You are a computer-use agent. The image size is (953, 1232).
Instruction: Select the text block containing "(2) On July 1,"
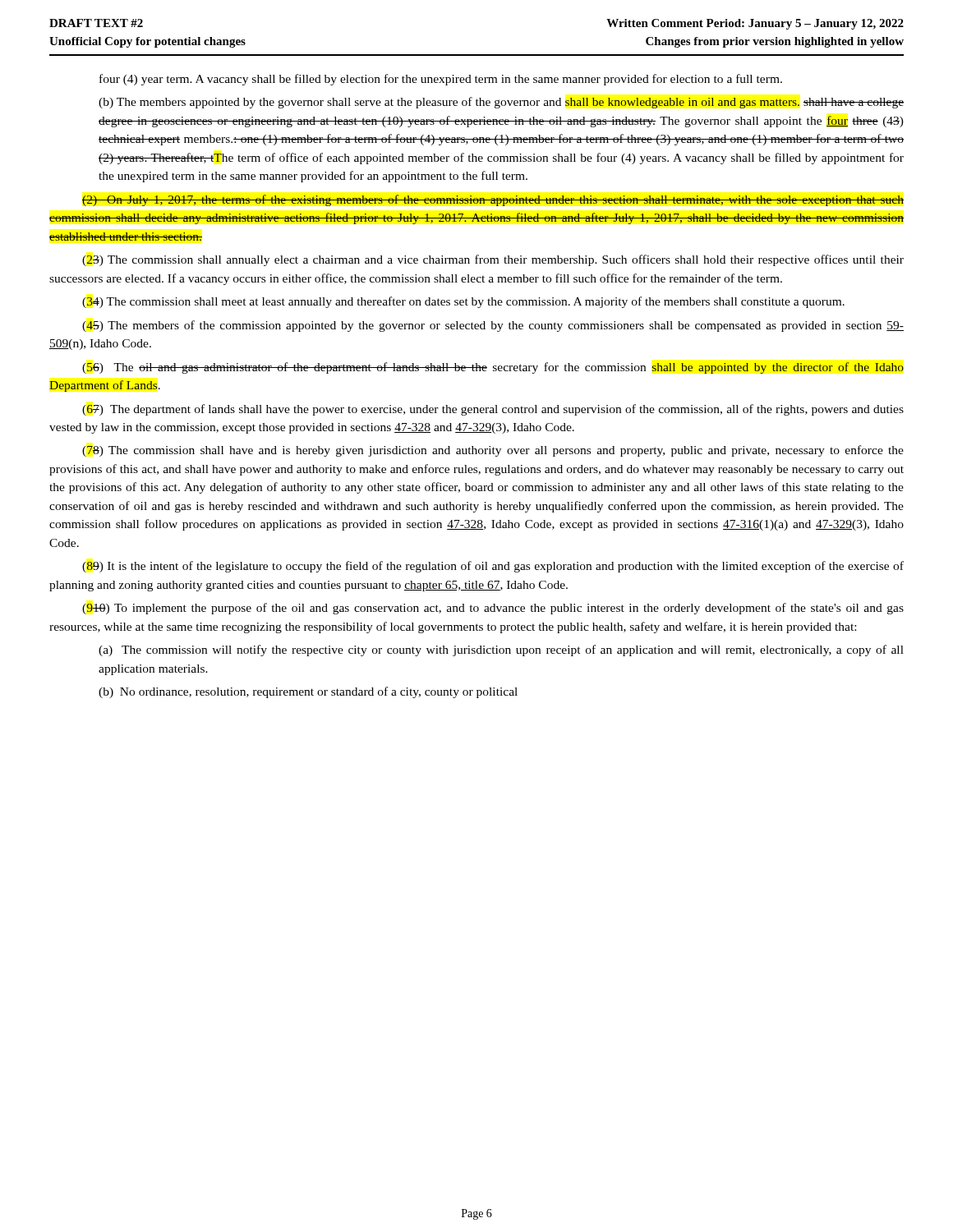tap(476, 218)
